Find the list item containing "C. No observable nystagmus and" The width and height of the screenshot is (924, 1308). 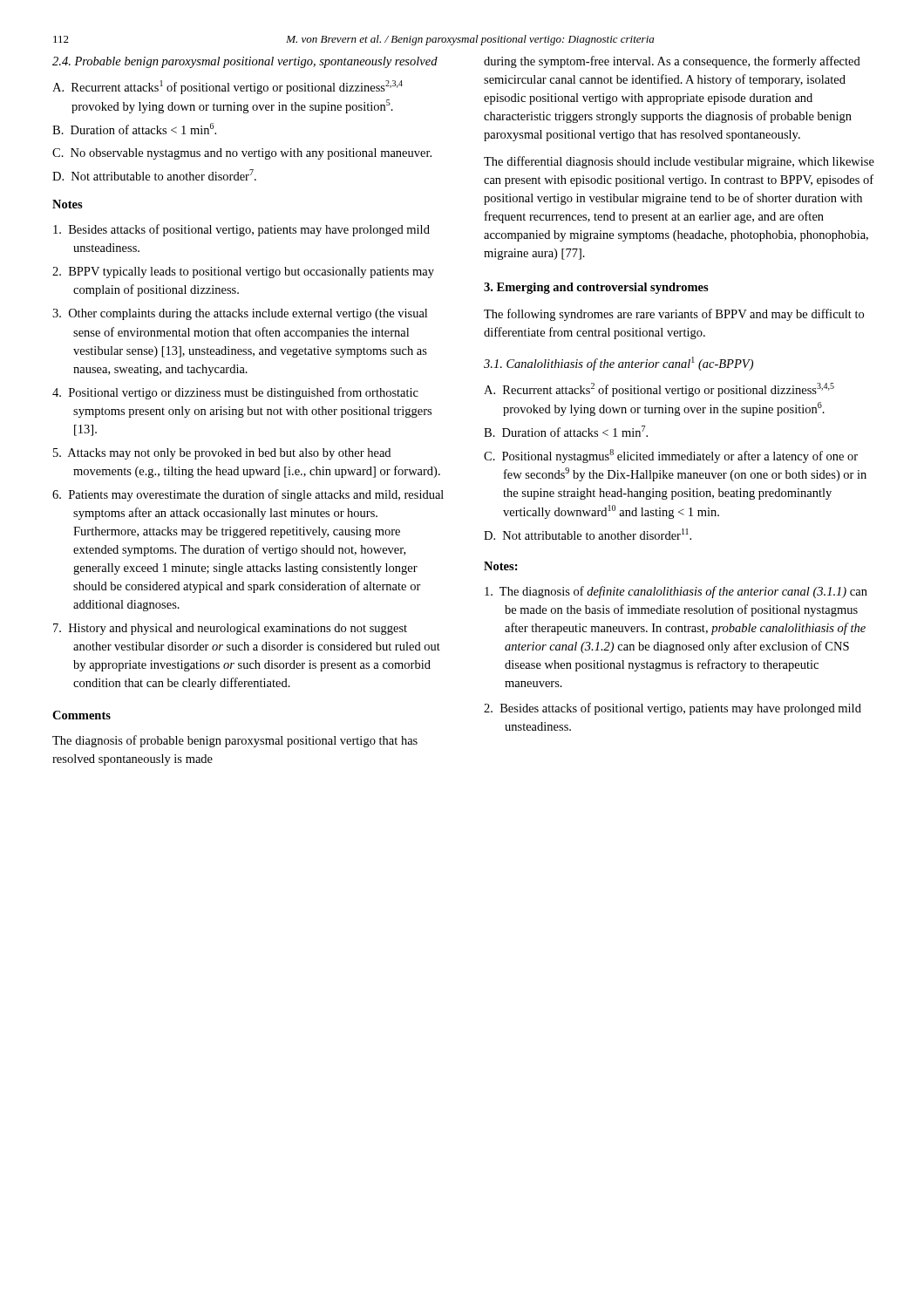[242, 152]
